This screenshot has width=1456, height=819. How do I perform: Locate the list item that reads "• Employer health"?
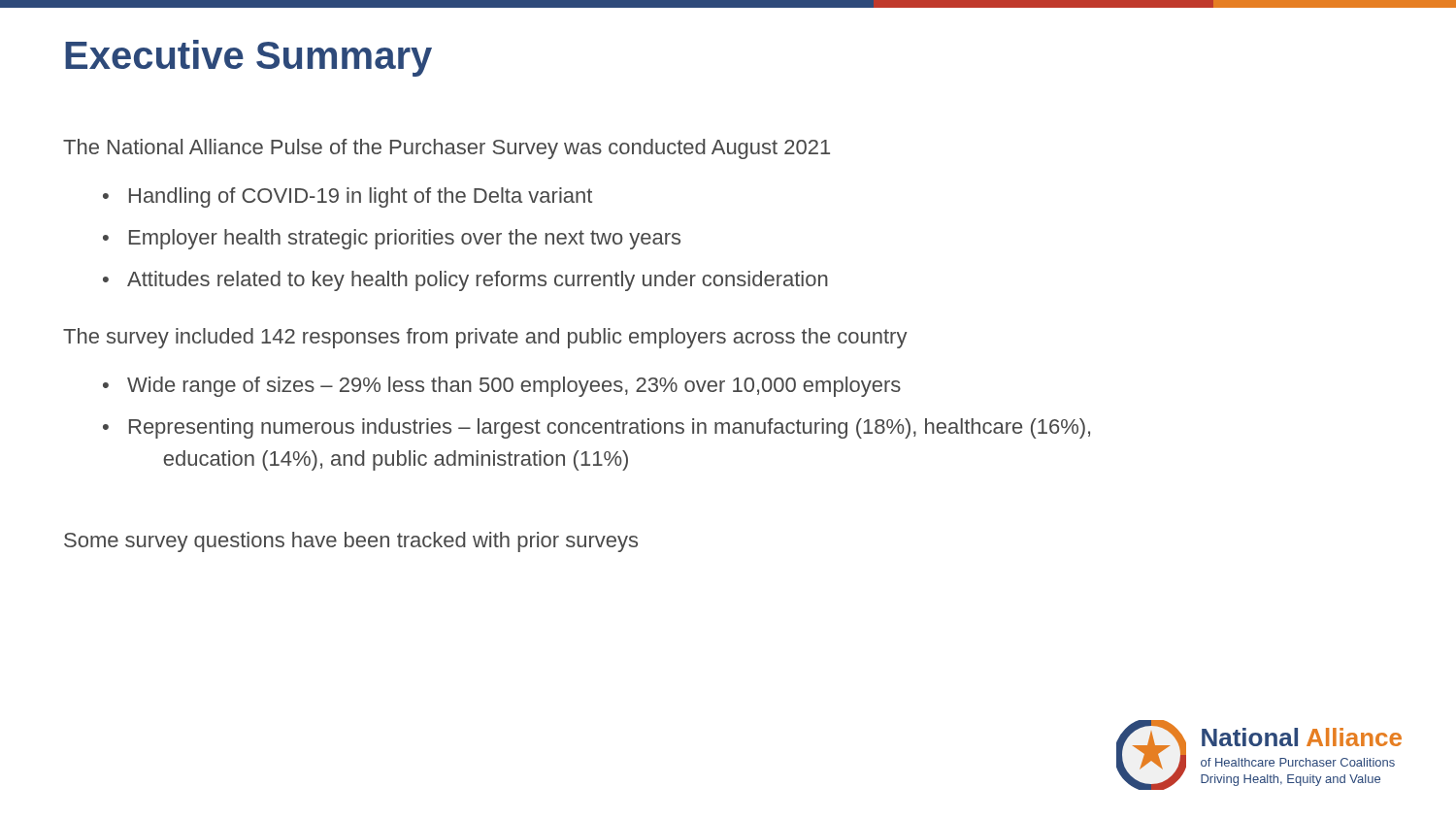click(392, 237)
